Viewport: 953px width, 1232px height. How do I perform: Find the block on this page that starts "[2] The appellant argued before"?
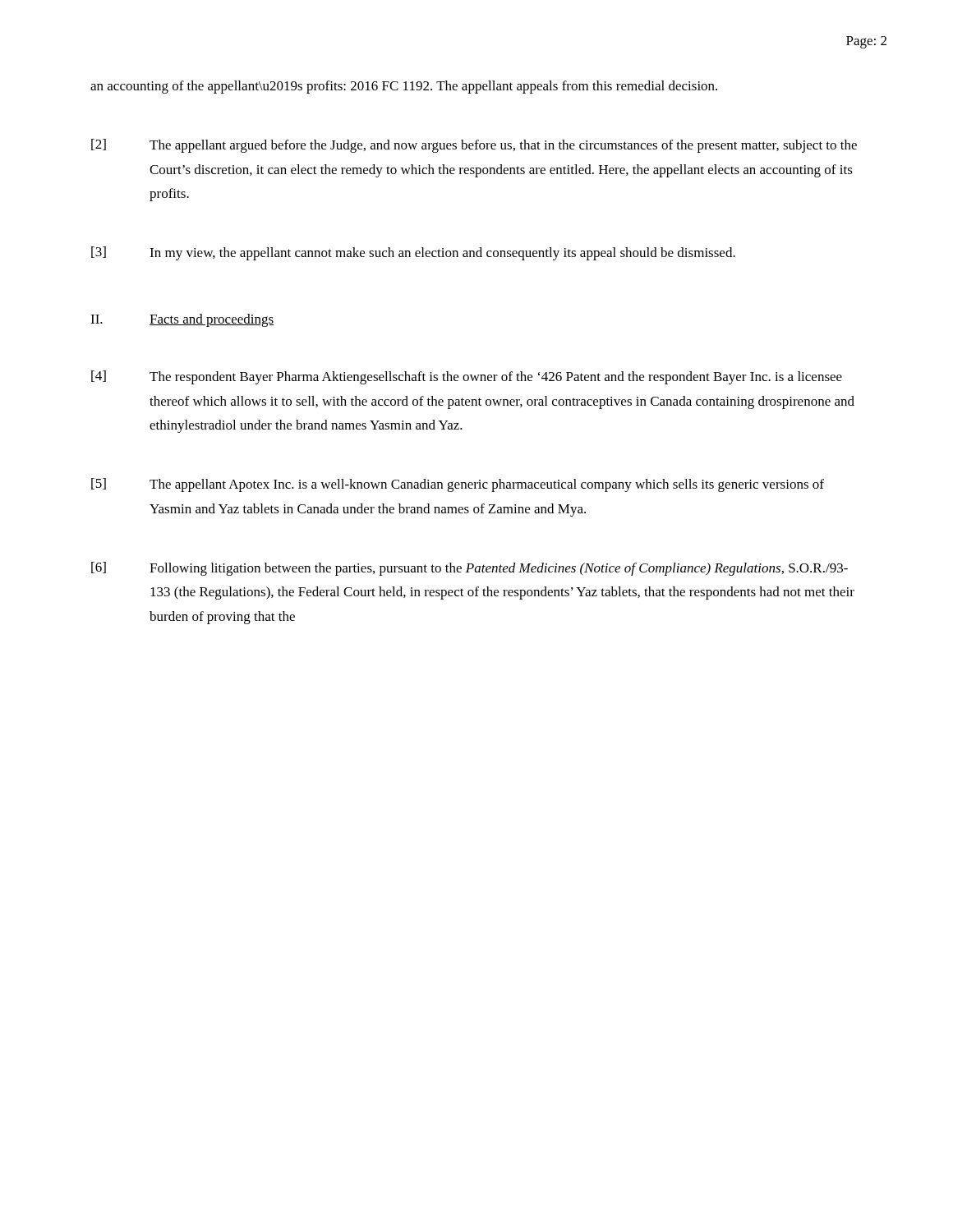click(x=476, y=169)
